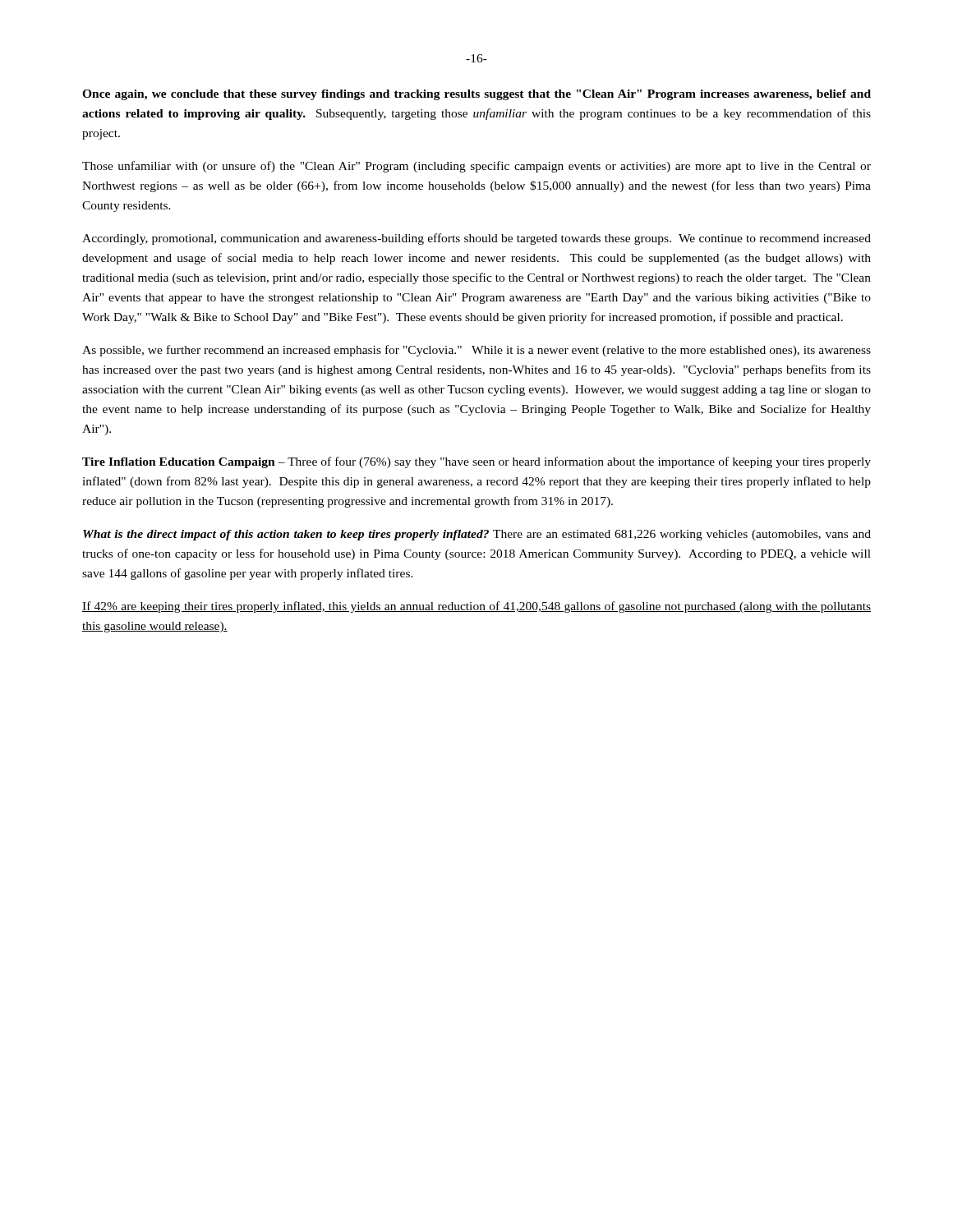
Task: Click on the element starting "Those unfamiliar with"
Action: [x=476, y=185]
